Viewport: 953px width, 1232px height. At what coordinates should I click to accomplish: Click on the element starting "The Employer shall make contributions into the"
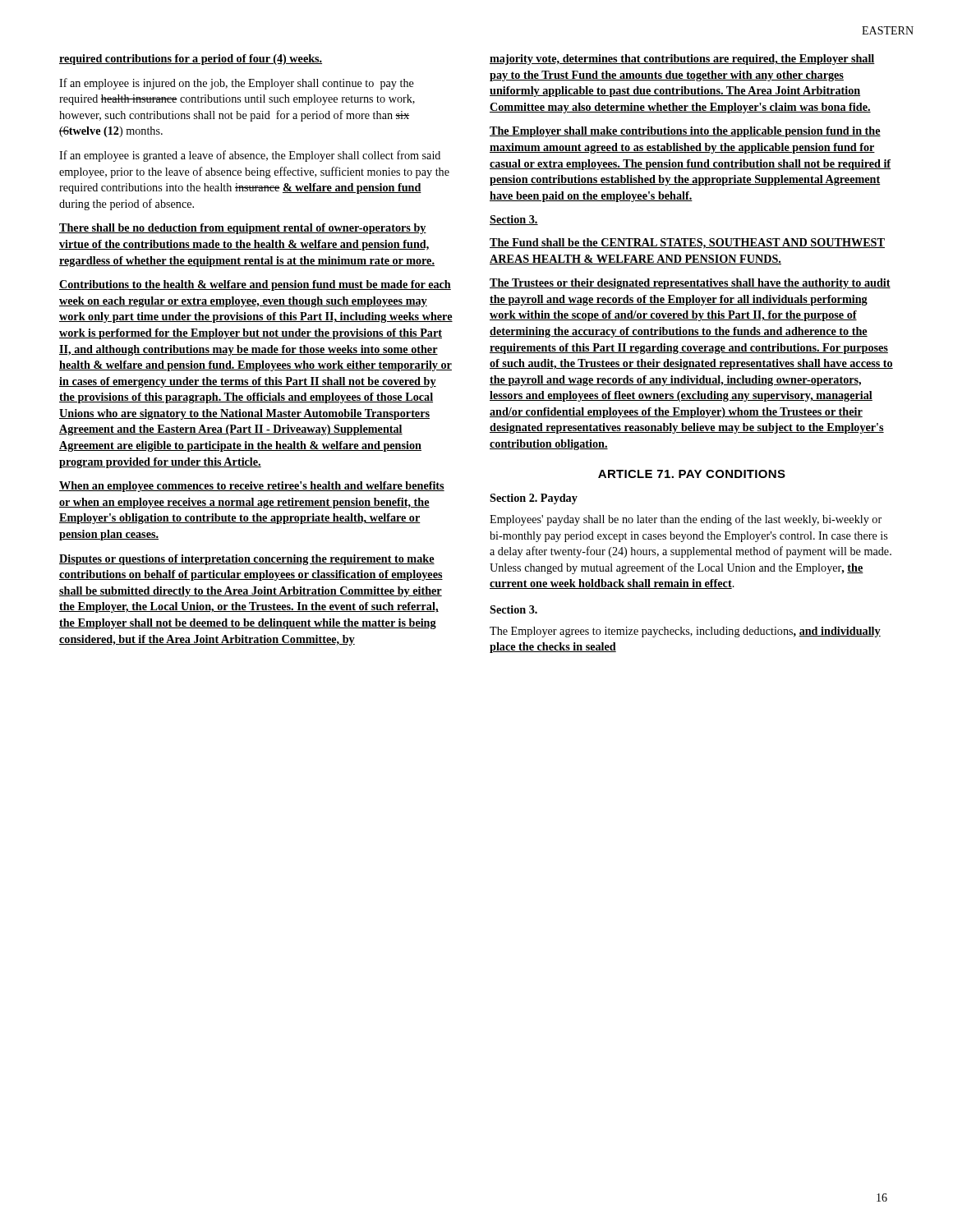(692, 164)
